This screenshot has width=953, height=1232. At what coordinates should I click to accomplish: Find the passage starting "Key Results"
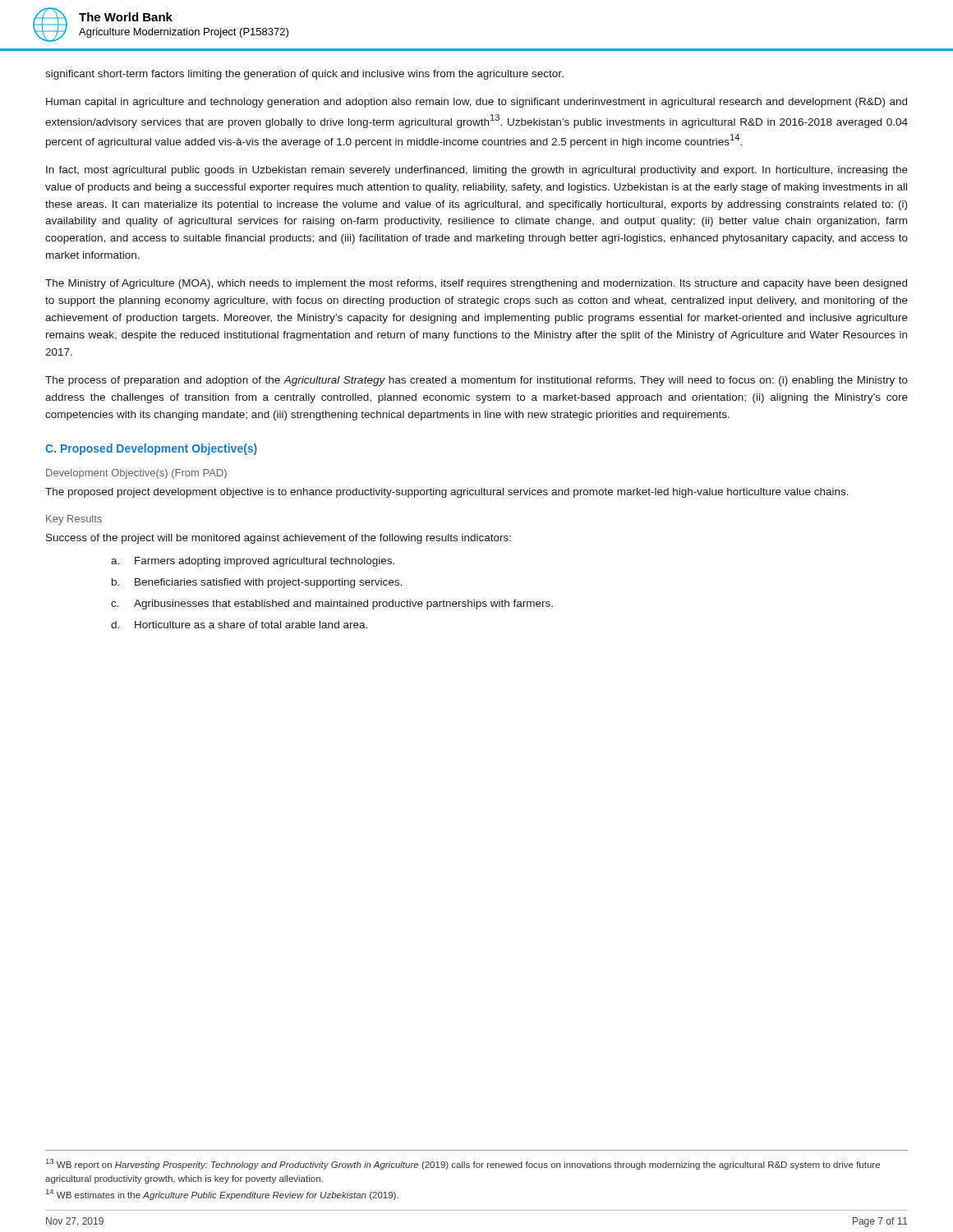74,518
